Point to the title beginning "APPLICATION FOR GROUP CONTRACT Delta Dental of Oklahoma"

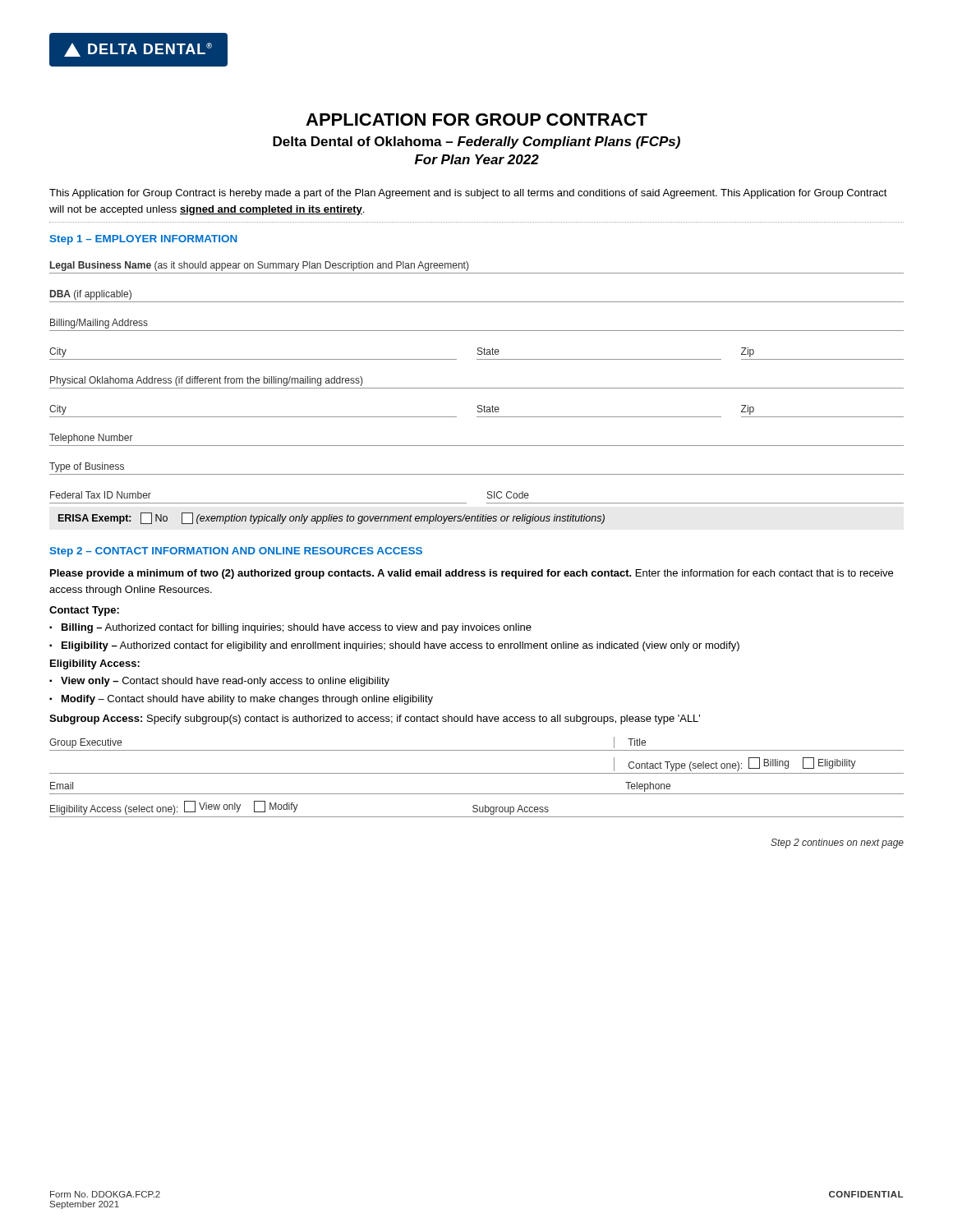[x=476, y=139]
